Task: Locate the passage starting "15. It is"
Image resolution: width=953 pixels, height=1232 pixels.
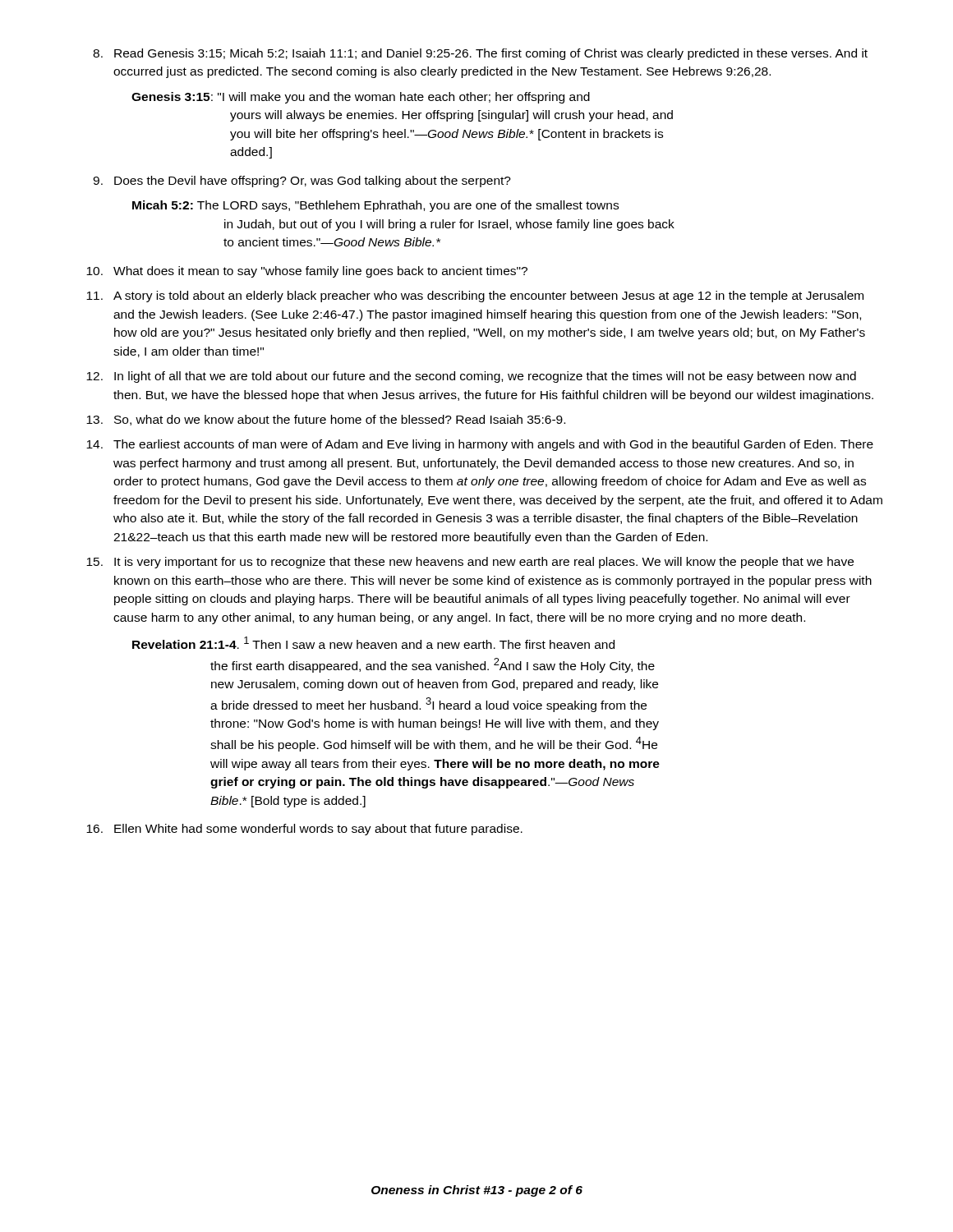Action: [x=476, y=590]
